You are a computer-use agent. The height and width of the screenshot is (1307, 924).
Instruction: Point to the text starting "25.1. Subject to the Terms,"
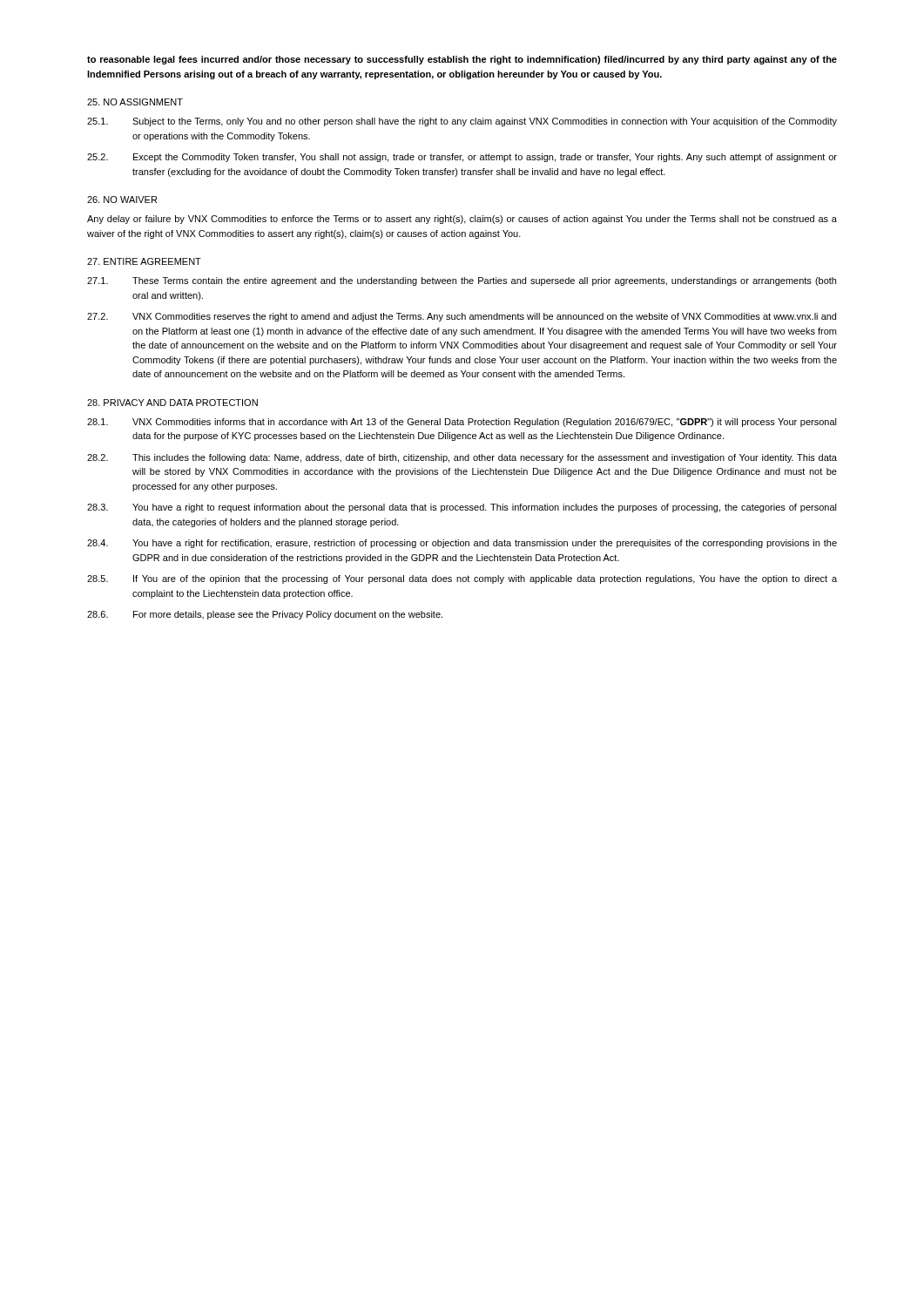(462, 128)
